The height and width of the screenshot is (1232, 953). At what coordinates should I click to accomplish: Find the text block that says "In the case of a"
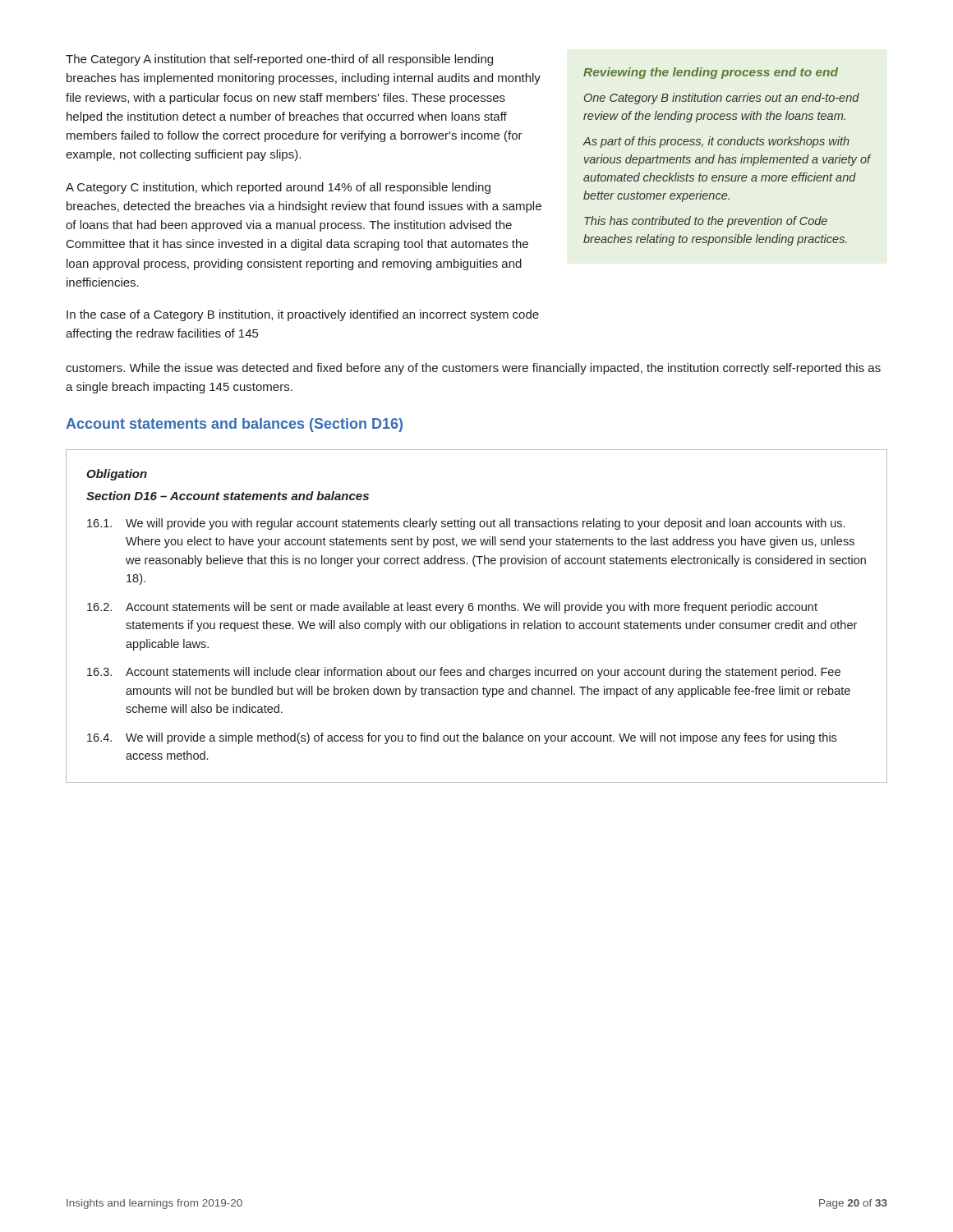click(302, 324)
